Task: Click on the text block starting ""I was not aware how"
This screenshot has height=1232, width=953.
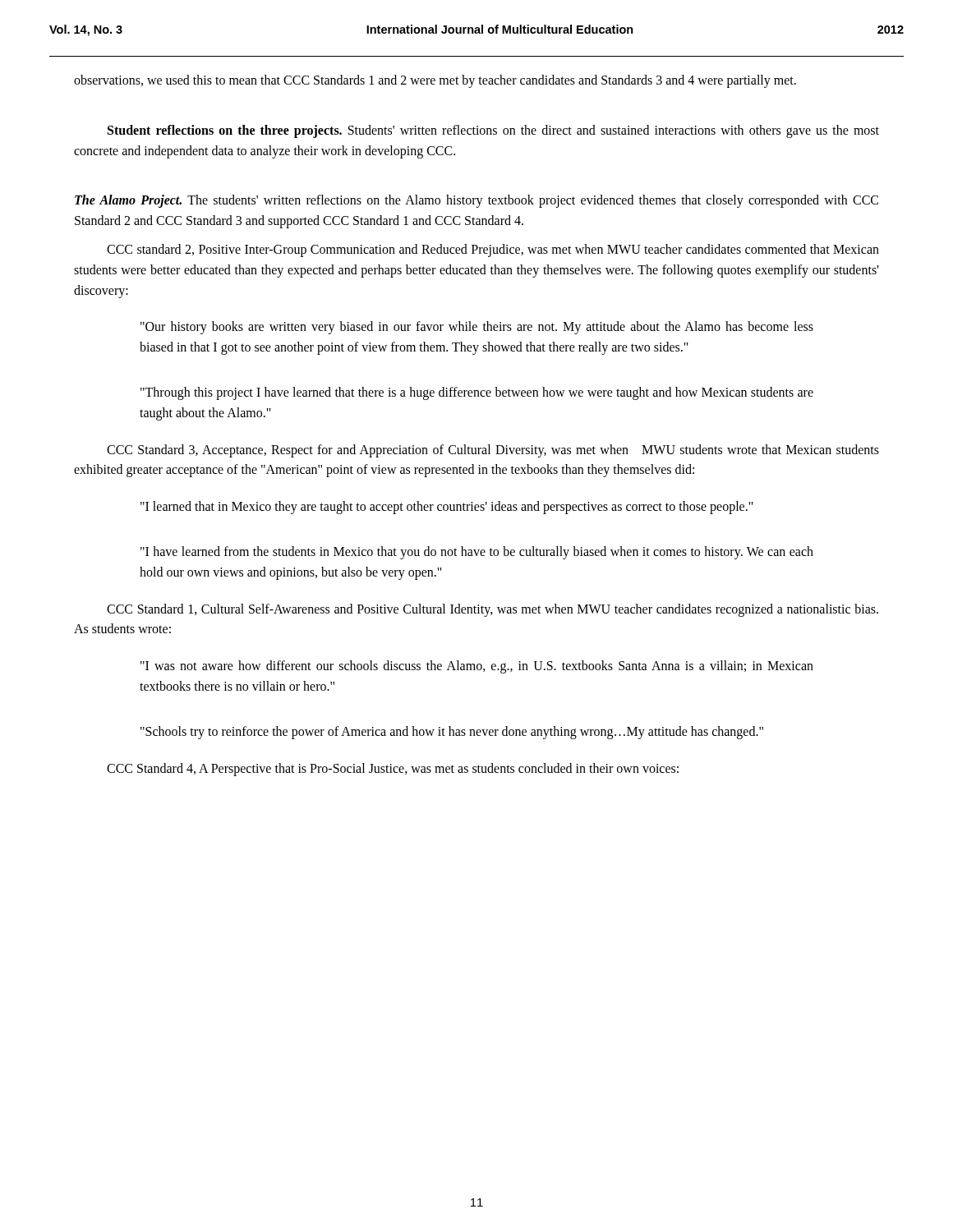Action: (x=476, y=677)
